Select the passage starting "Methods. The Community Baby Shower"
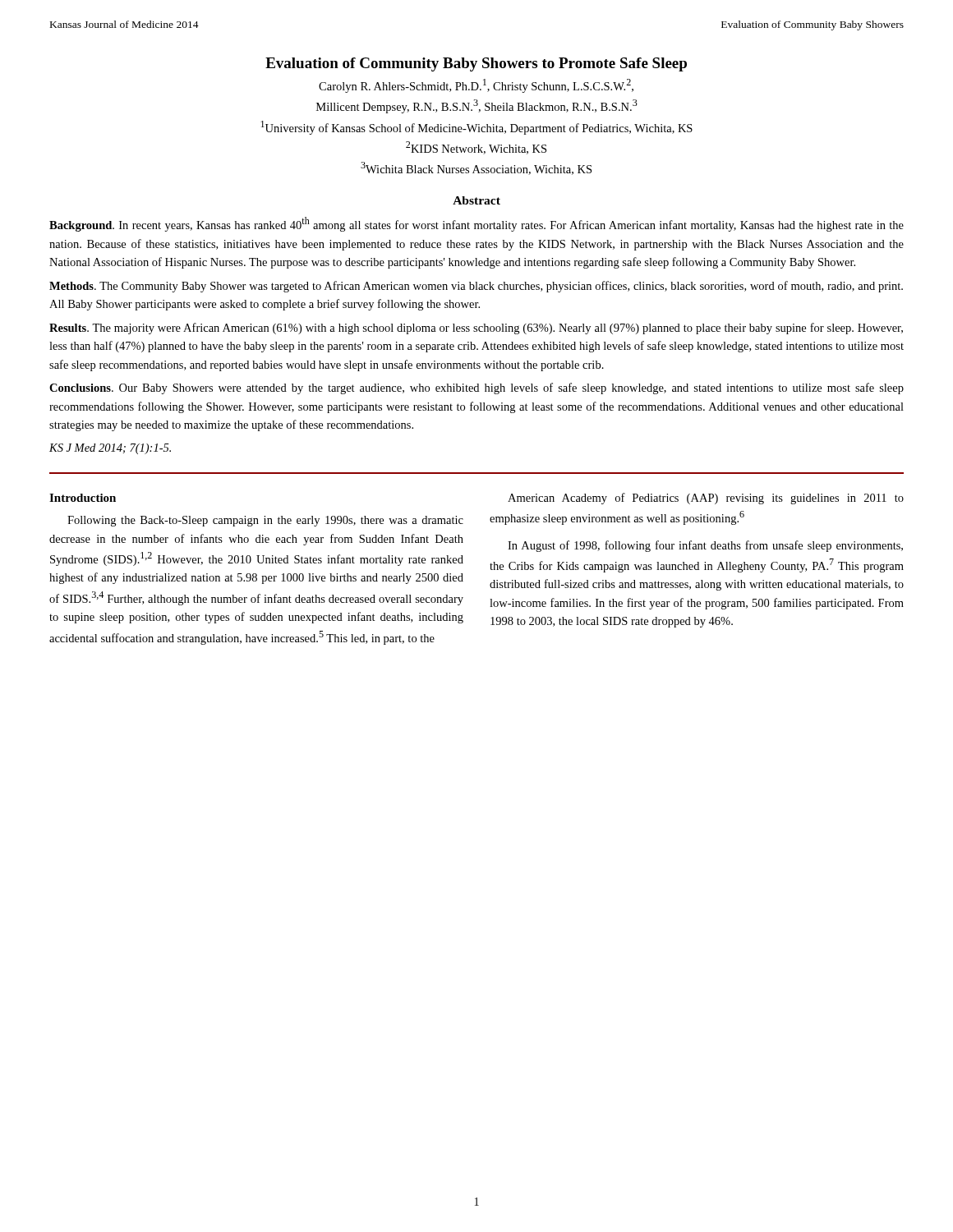This screenshot has height=1232, width=953. pyautogui.click(x=476, y=295)
